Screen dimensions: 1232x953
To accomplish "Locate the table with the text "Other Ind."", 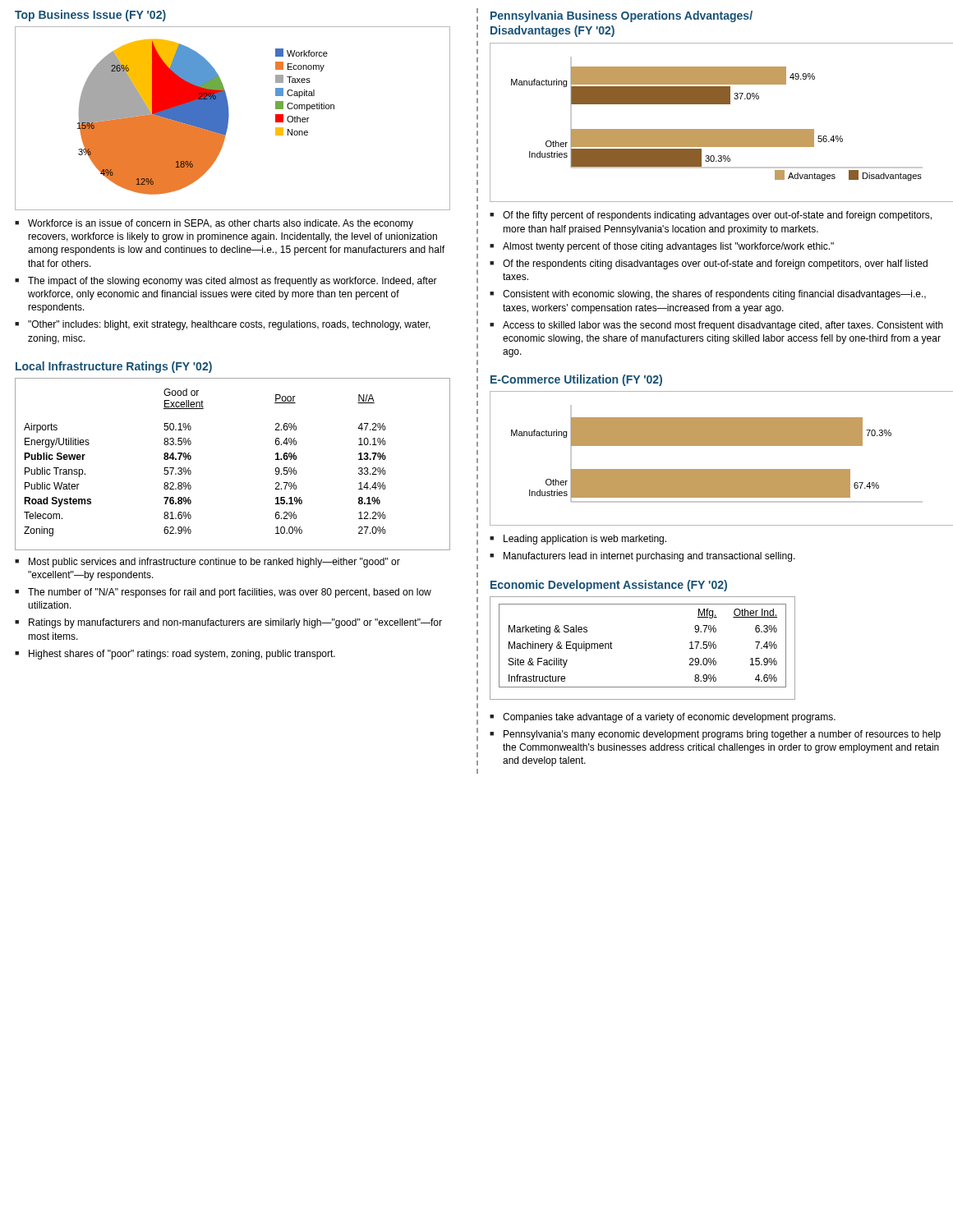I will pyautogui.click(x=642, y=648).
